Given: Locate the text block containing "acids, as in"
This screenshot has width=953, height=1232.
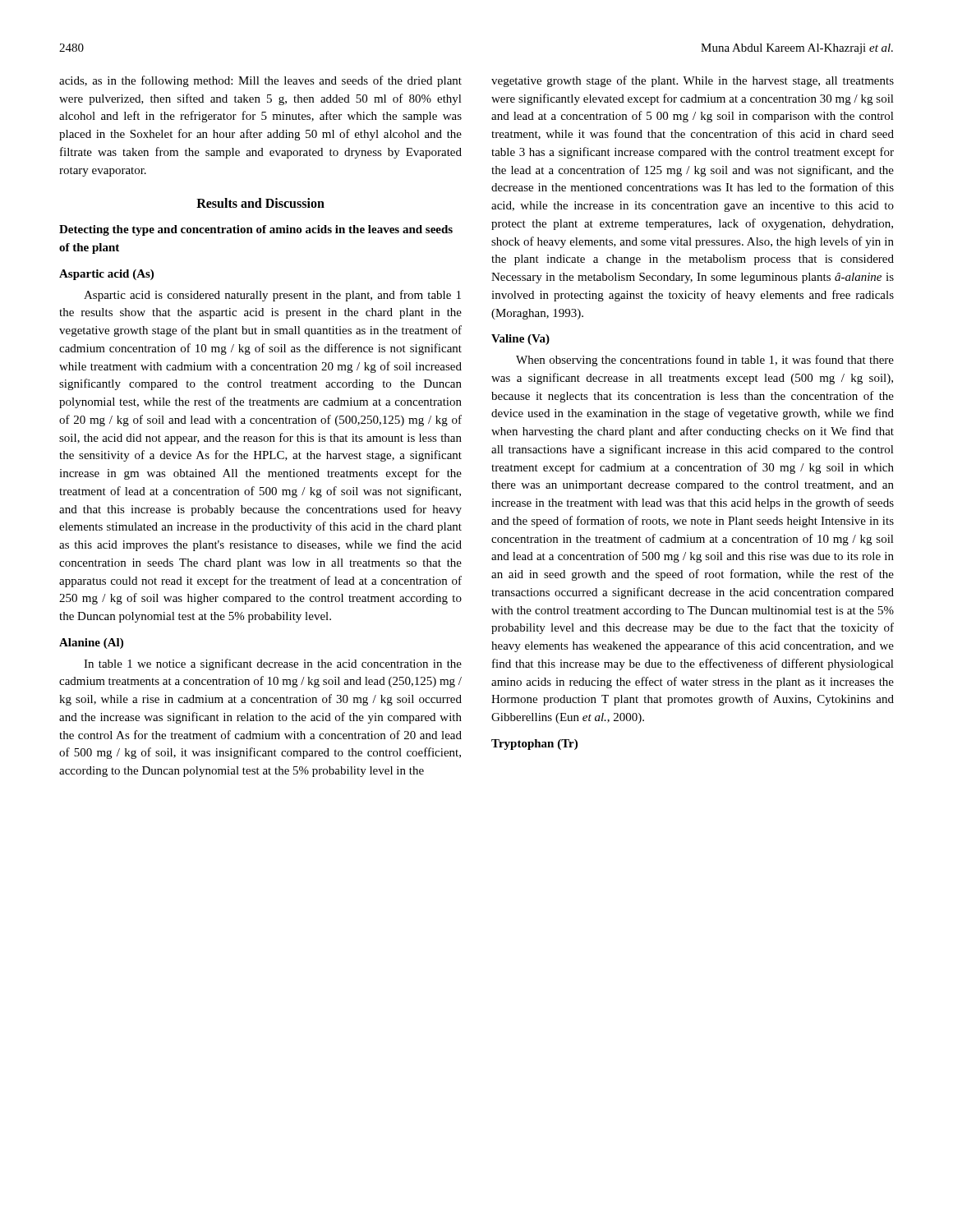Looking at the screenshot, I should click(x=260, y=126).
